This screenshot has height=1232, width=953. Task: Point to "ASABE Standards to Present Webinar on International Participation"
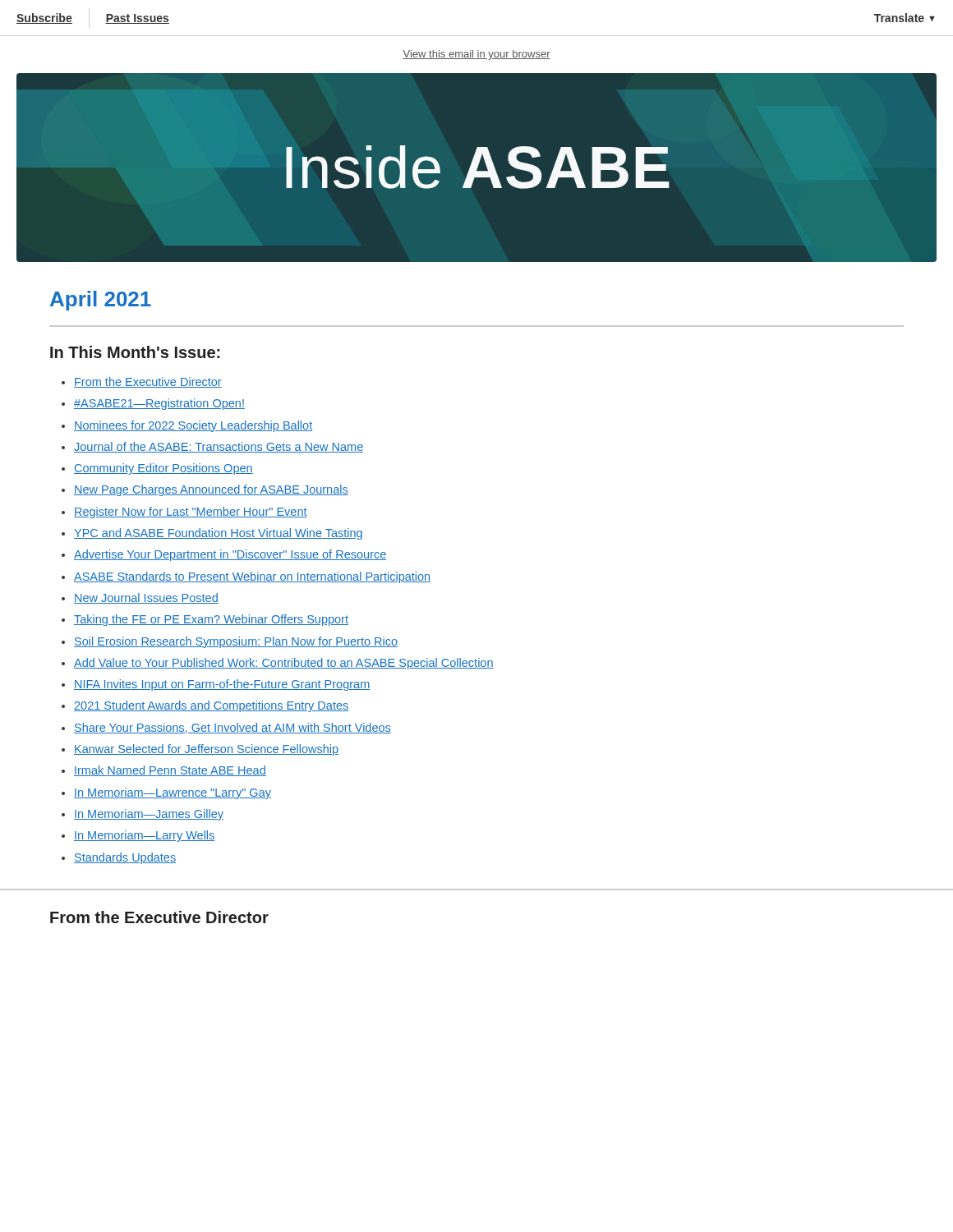pos(252,576)
